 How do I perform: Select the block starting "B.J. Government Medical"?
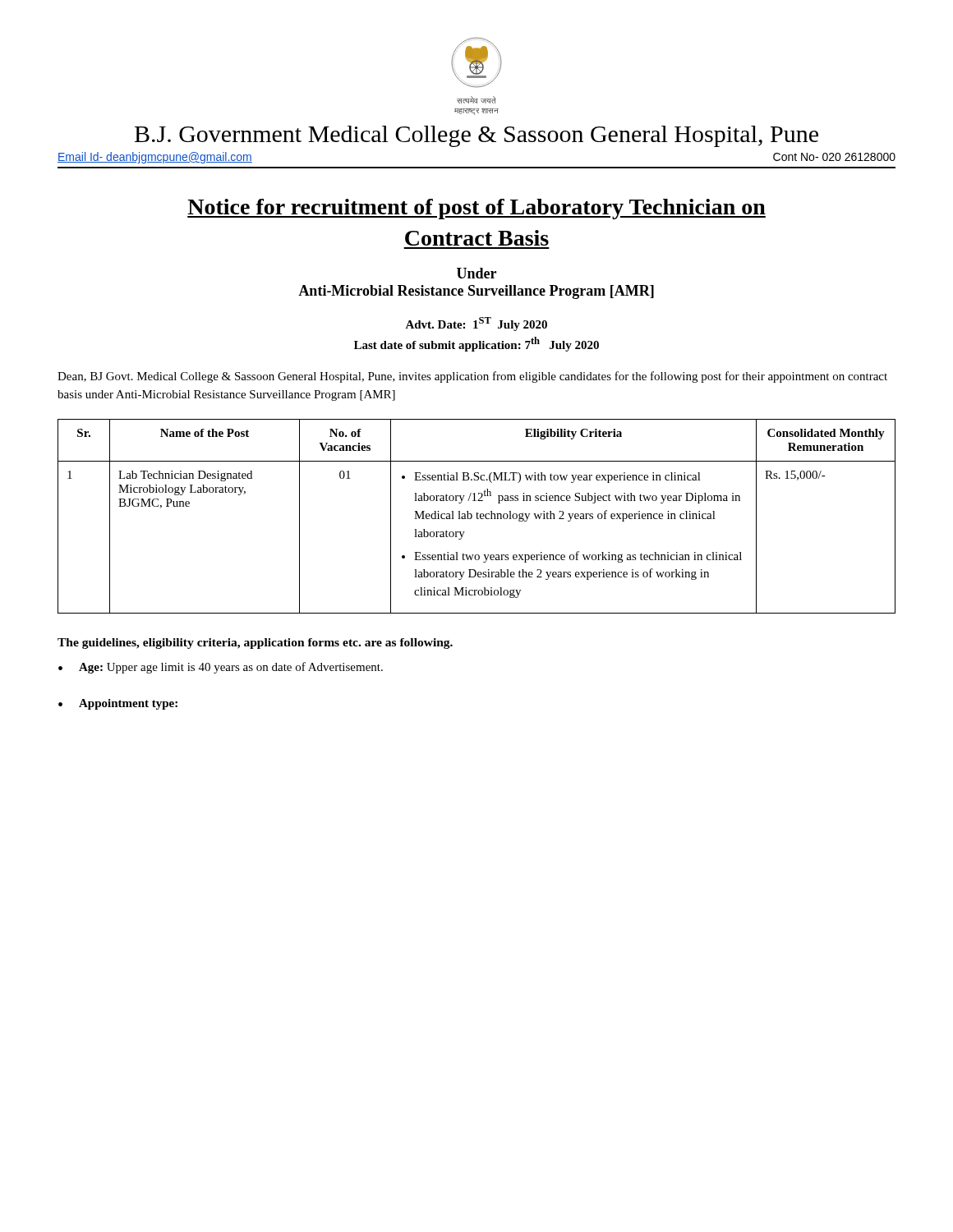(476, 133)
